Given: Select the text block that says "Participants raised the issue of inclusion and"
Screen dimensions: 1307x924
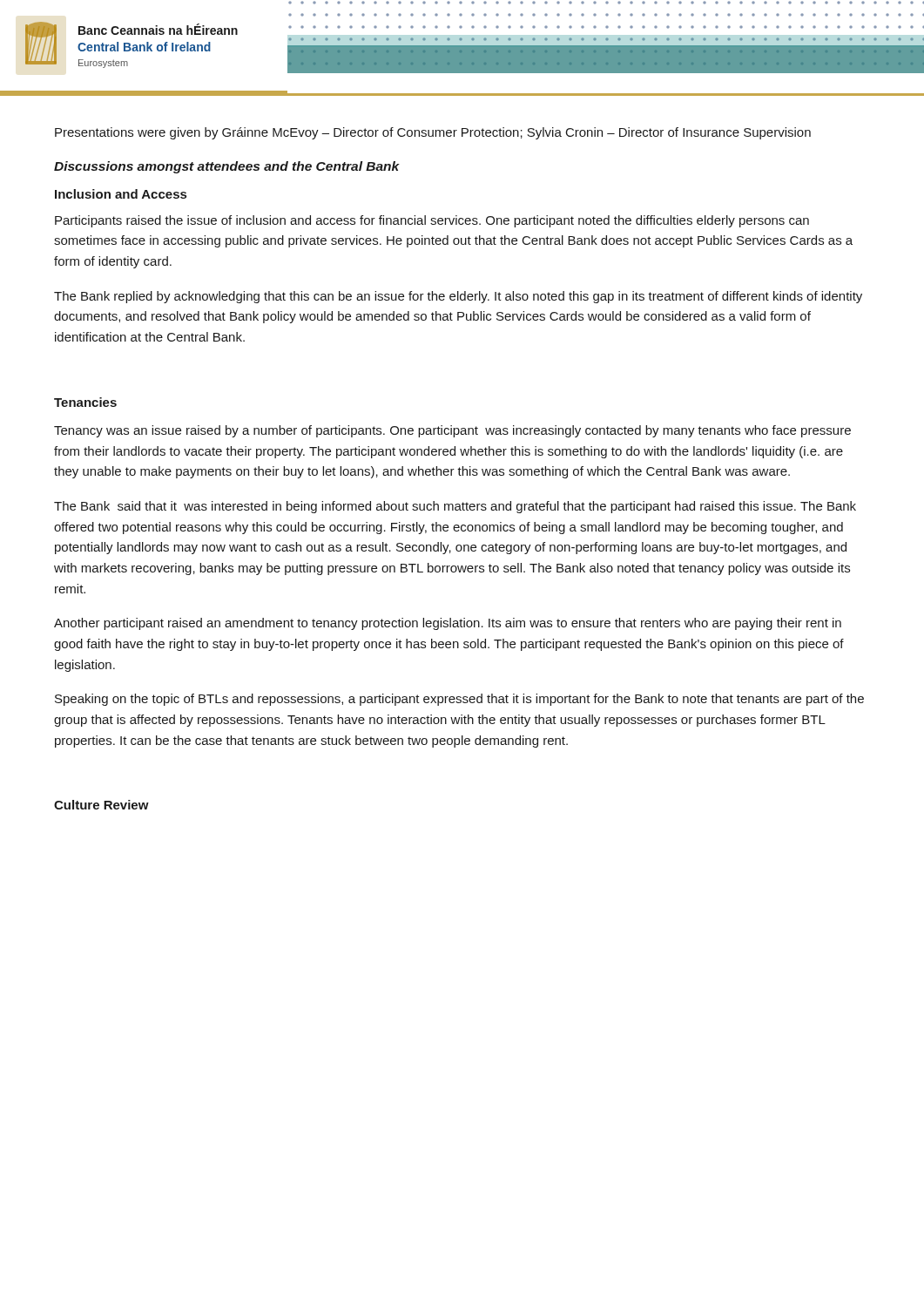Looking at the screenshot, I should 453,240.
